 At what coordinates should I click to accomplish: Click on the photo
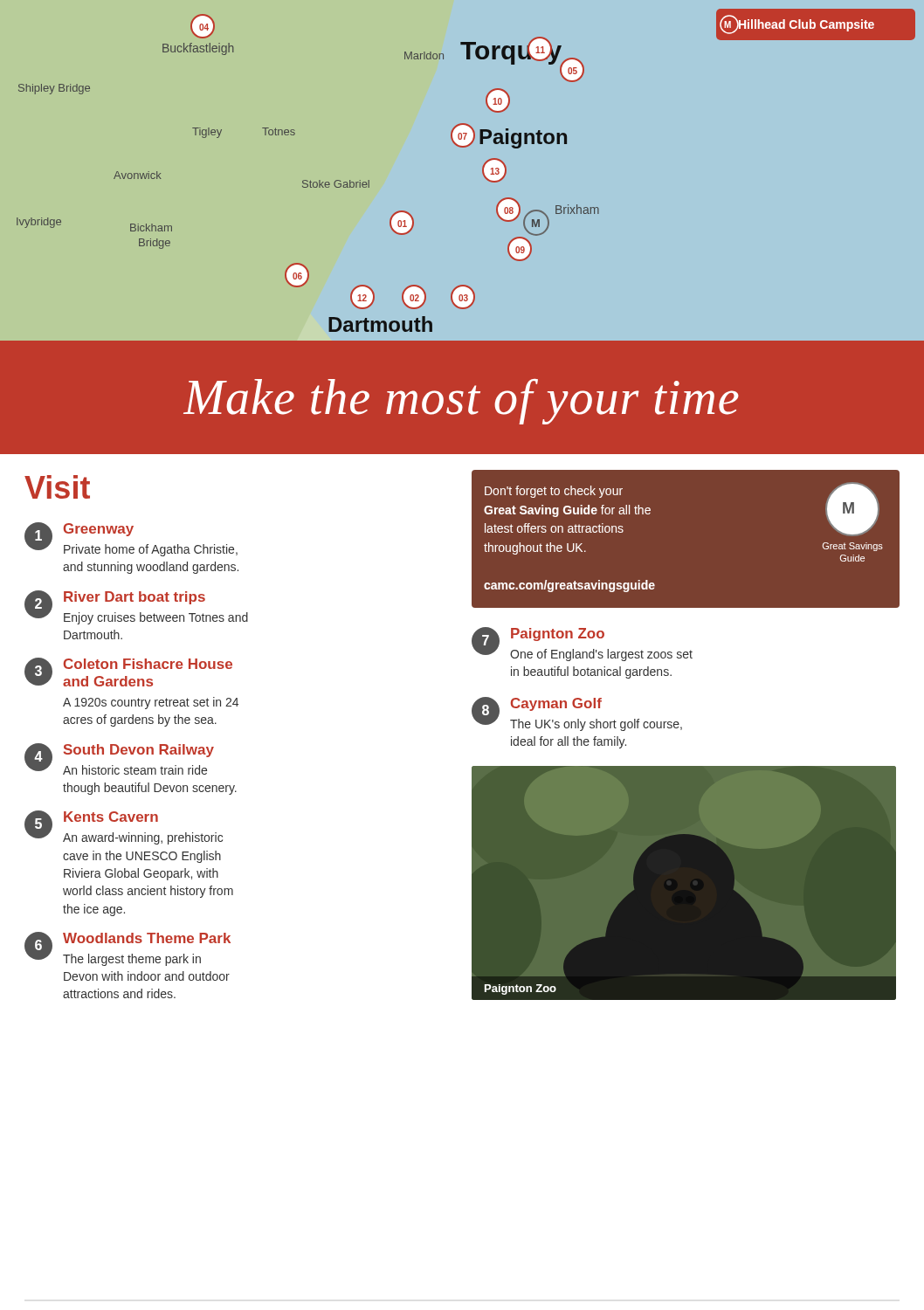coord(684,883)
